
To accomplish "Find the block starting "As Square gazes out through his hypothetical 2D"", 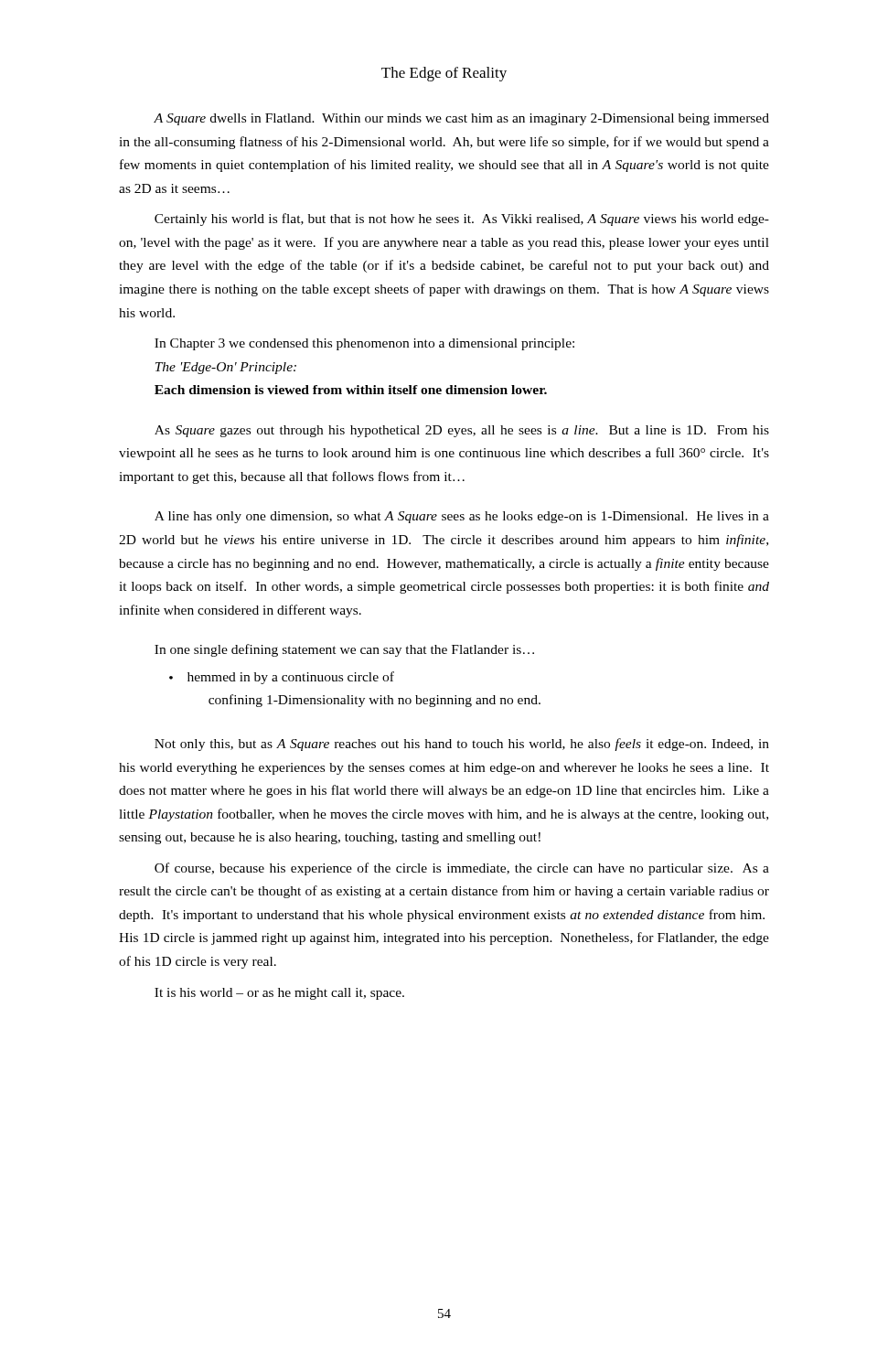I will [444, 453].
